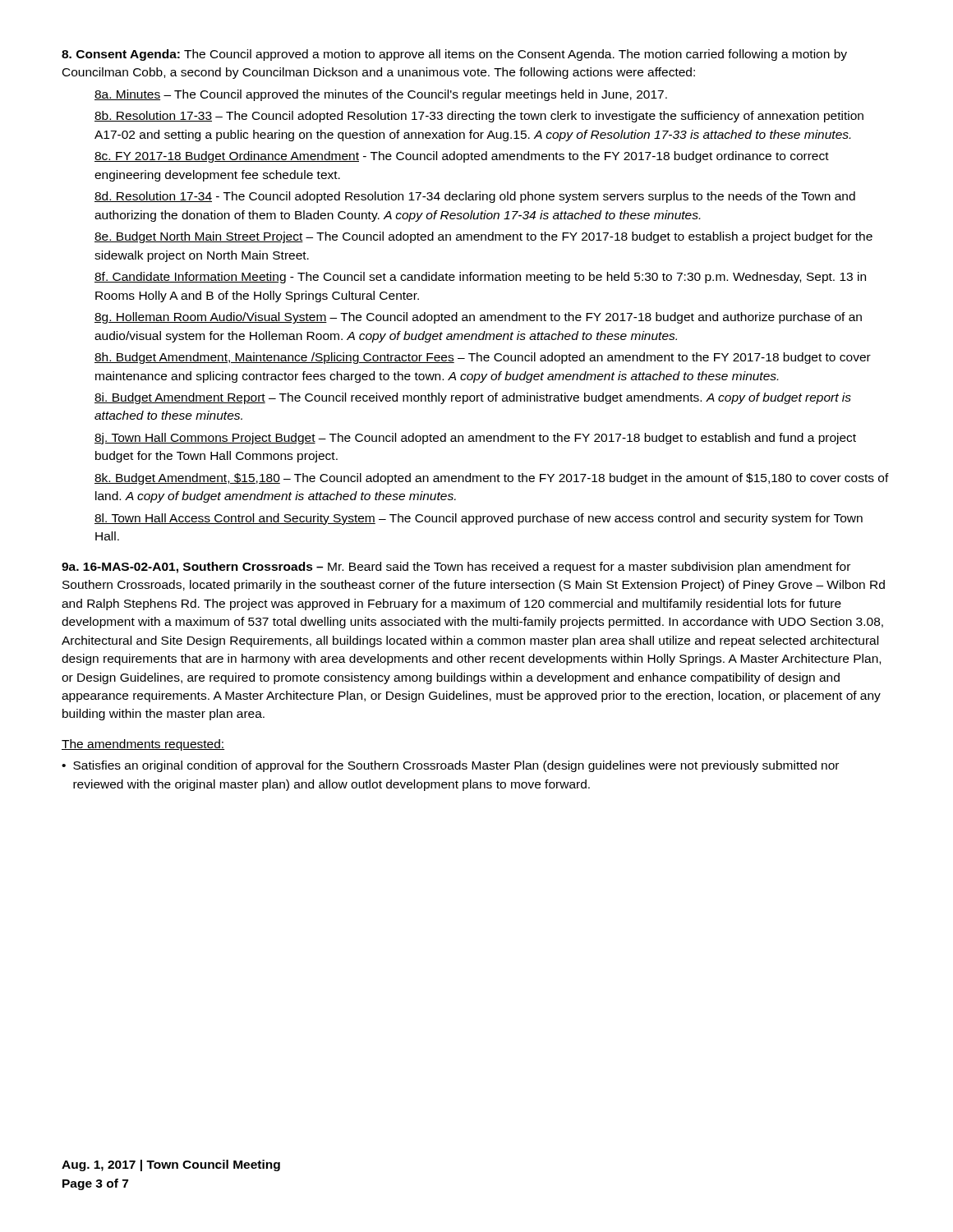
Task: Point to the block starting "8d. Resolution 17-34 - The Council"
Action: 475,205
